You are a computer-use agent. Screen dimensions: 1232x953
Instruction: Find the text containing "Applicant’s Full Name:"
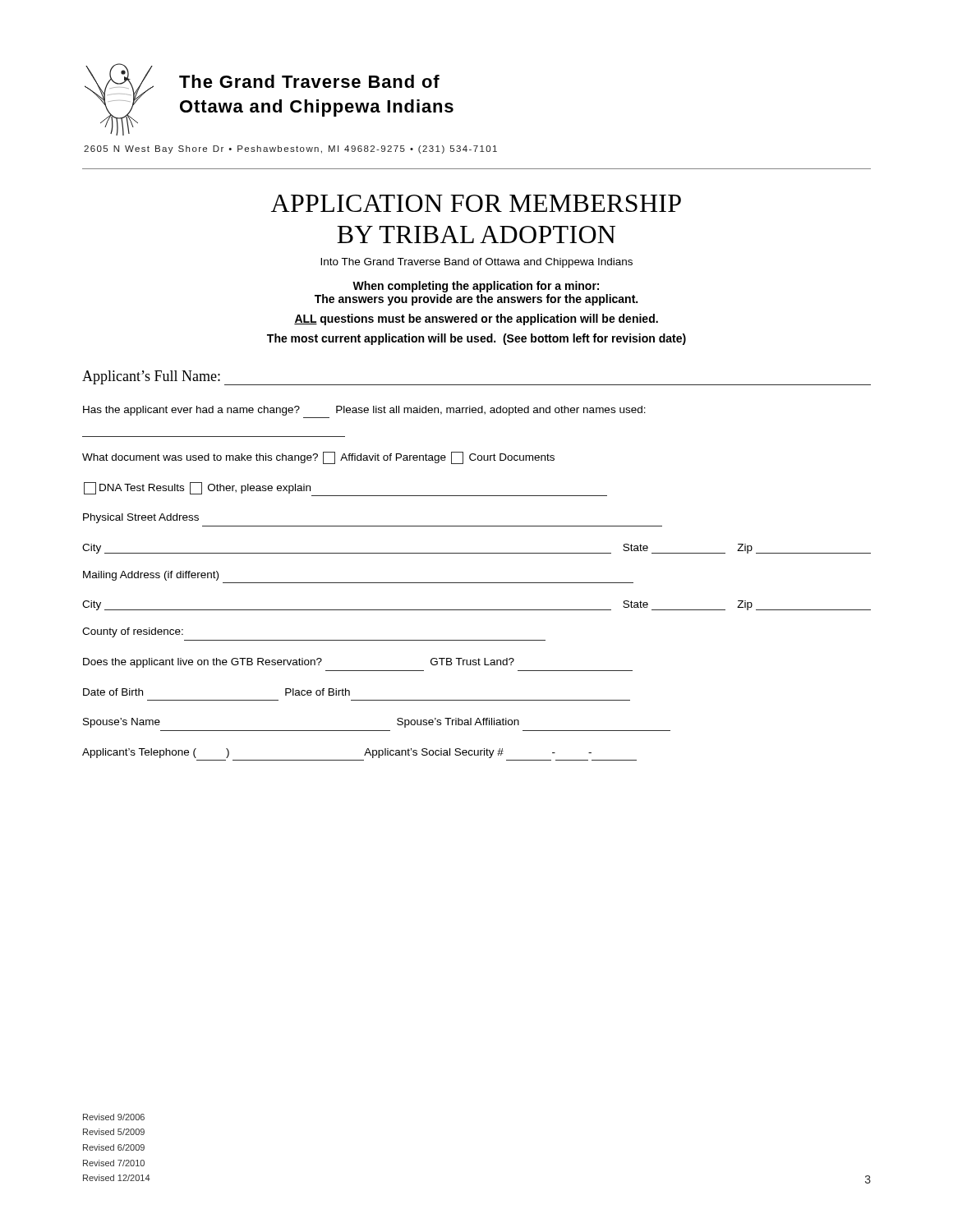tap(476, 376)
